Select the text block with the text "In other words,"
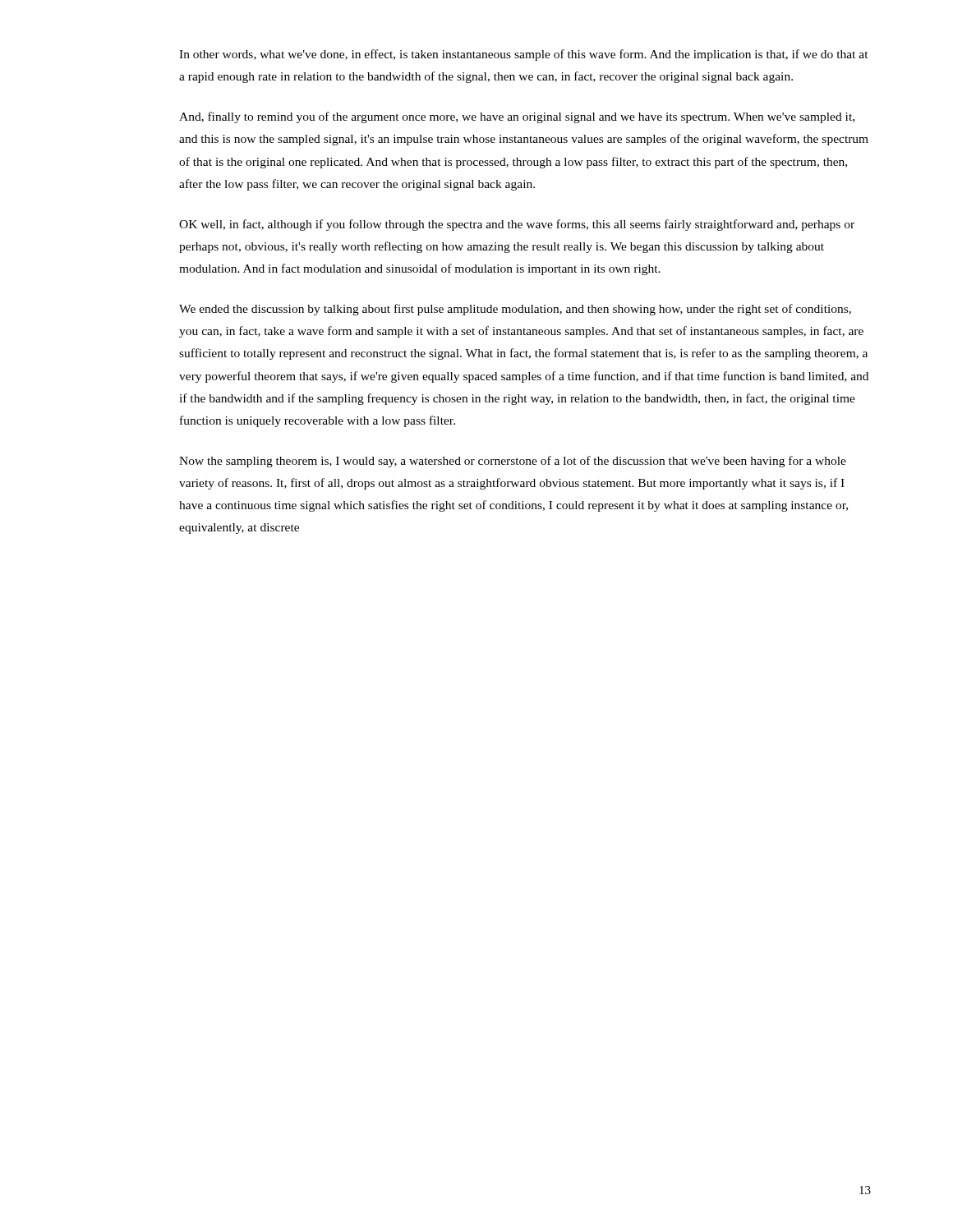The image size is (953, 1232). coord(523,65)
